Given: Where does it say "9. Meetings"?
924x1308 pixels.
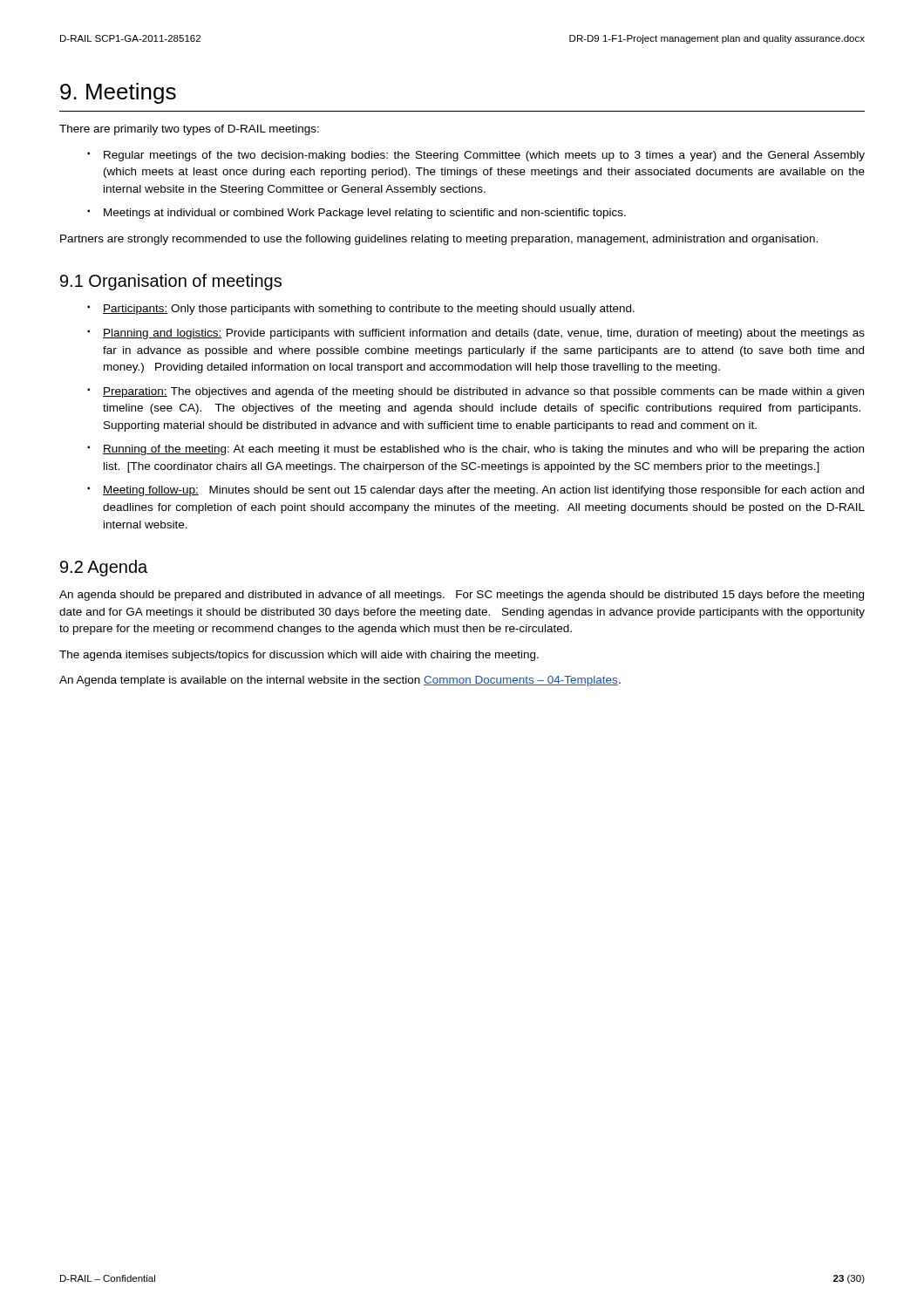Looking at the screenshot, I should [118, 93].
